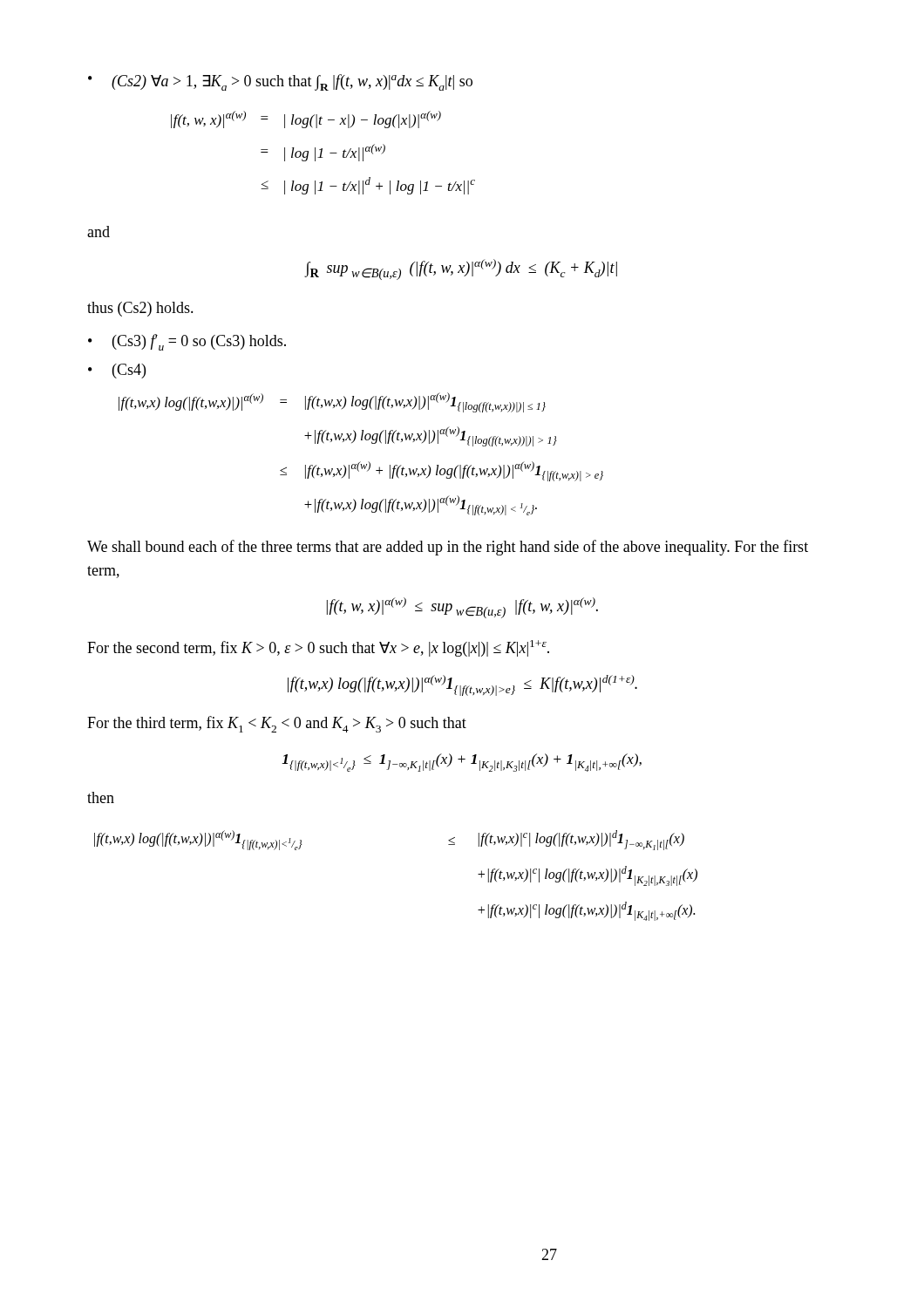This screenshot has width=924, height=1308.
Task: Locate the formula that says "1{|f(t,w,x)|<1/e} ≤ 1]−∞,K1|t|[(x) +"
Action: click(462, 761)
